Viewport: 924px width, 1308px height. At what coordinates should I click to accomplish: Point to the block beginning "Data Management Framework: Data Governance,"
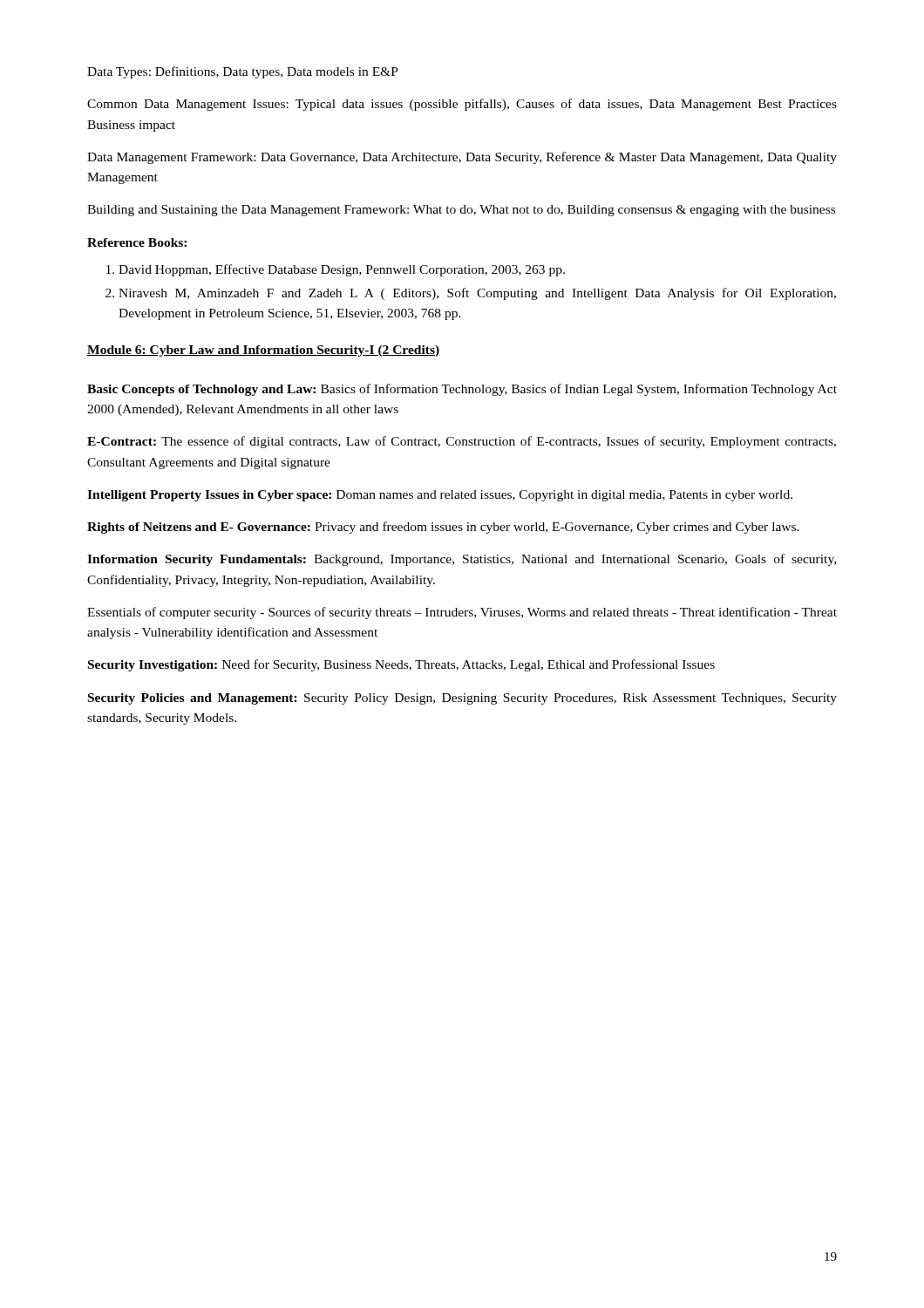tap(462, 167)
